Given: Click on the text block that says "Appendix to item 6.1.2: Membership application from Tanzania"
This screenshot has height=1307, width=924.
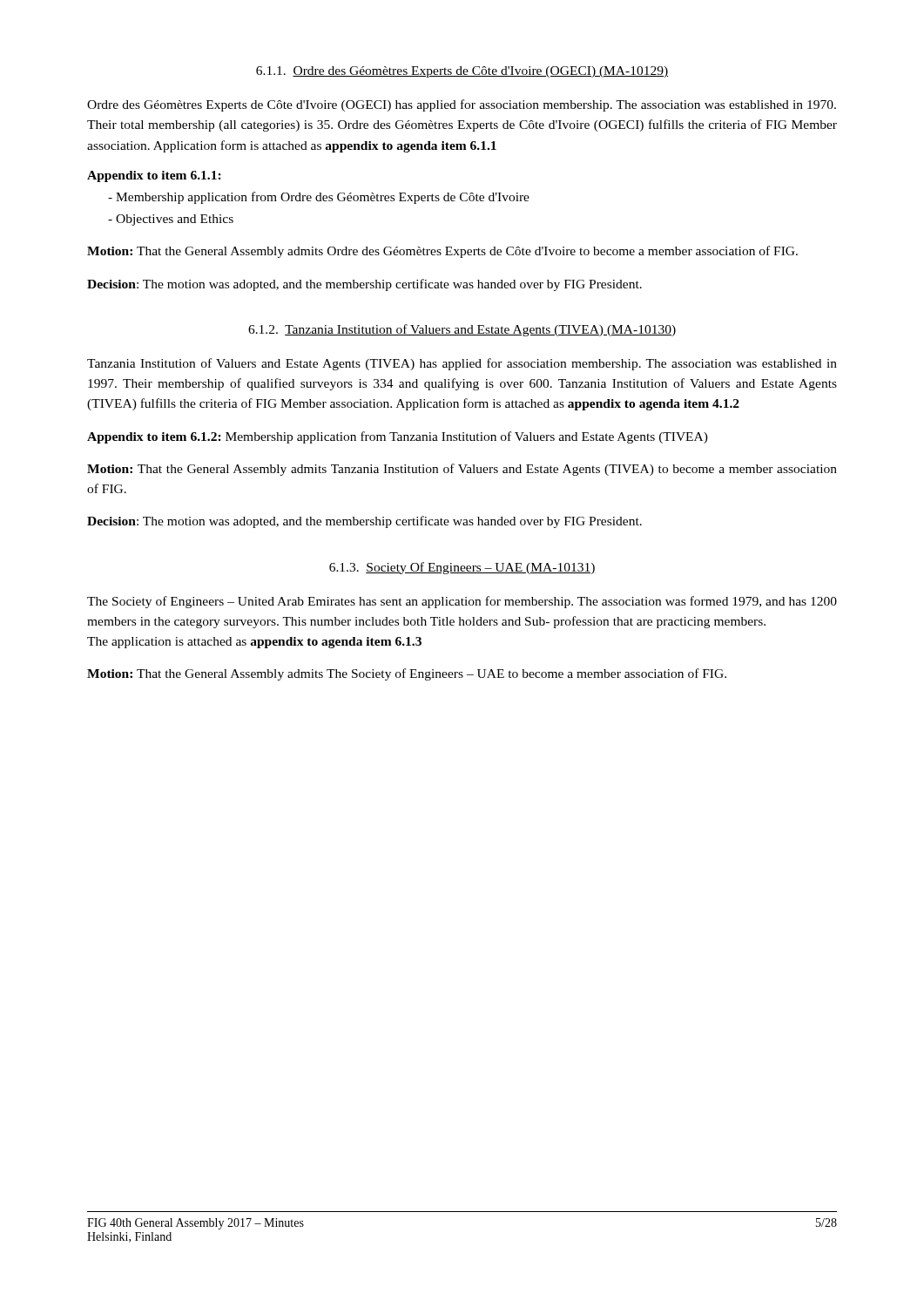Looking at the screenshot, I should (398, 436).
